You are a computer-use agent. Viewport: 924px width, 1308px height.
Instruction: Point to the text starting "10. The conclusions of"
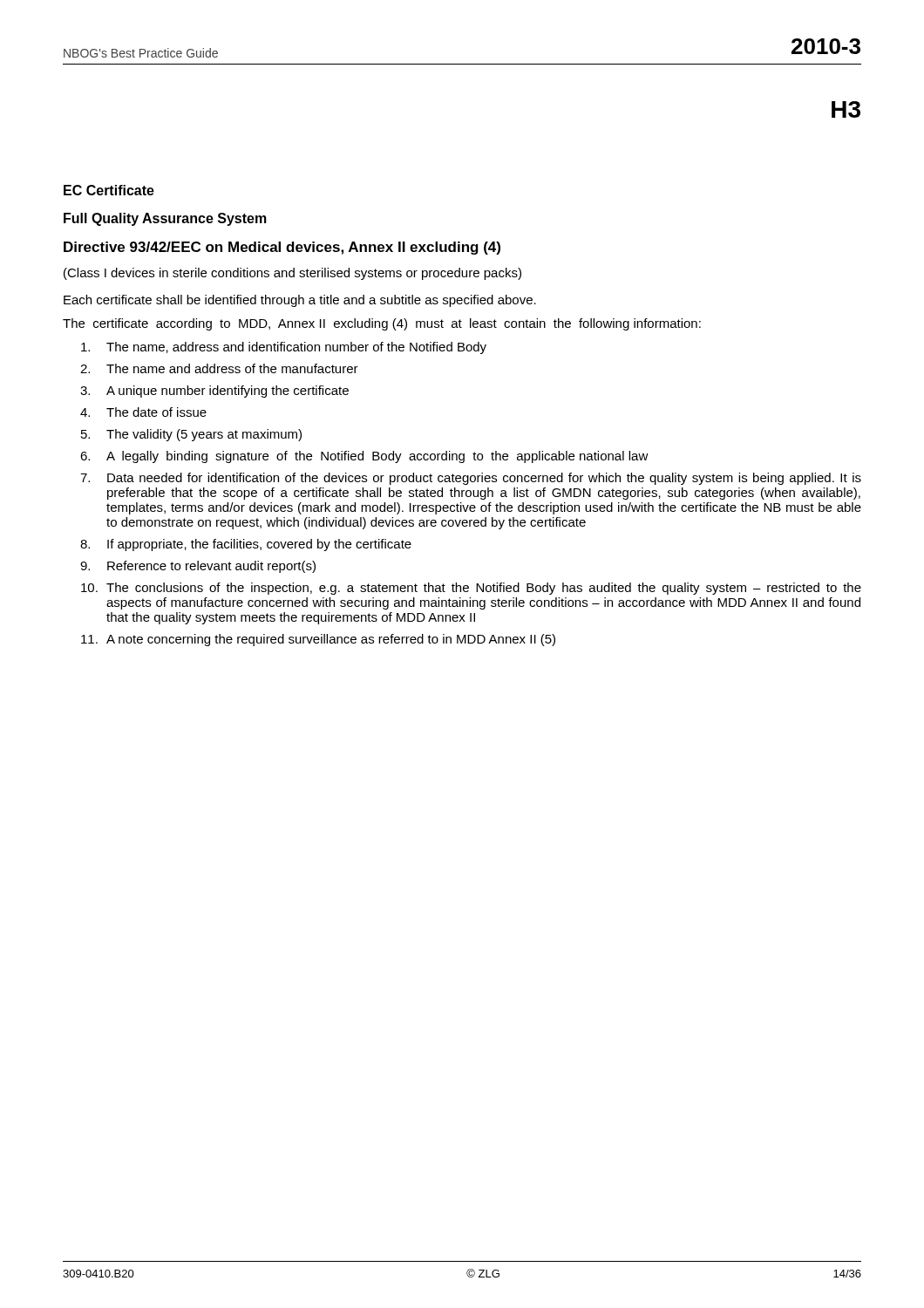point(471,602)
